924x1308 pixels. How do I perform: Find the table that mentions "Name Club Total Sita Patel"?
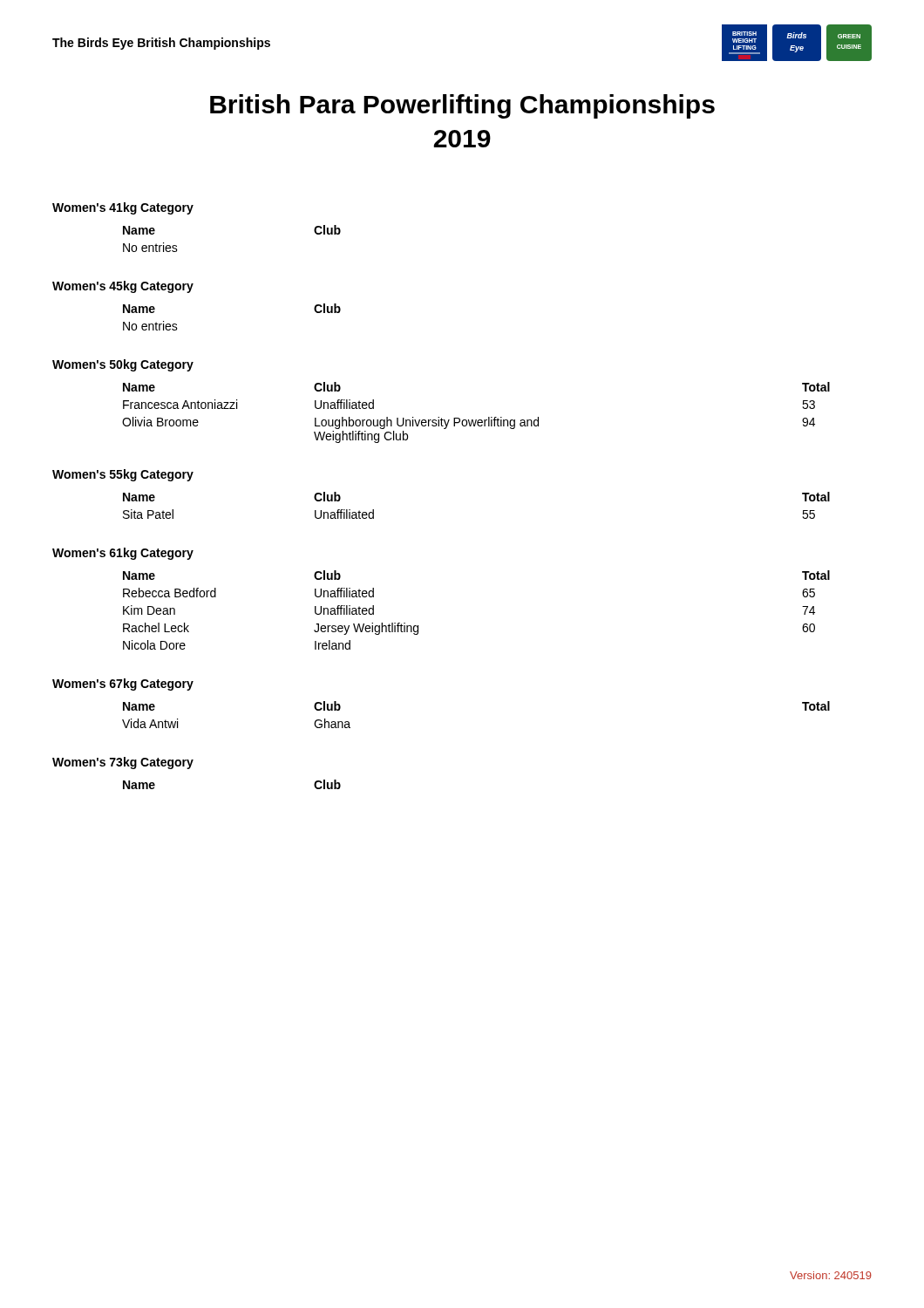[x=497, y=506]
